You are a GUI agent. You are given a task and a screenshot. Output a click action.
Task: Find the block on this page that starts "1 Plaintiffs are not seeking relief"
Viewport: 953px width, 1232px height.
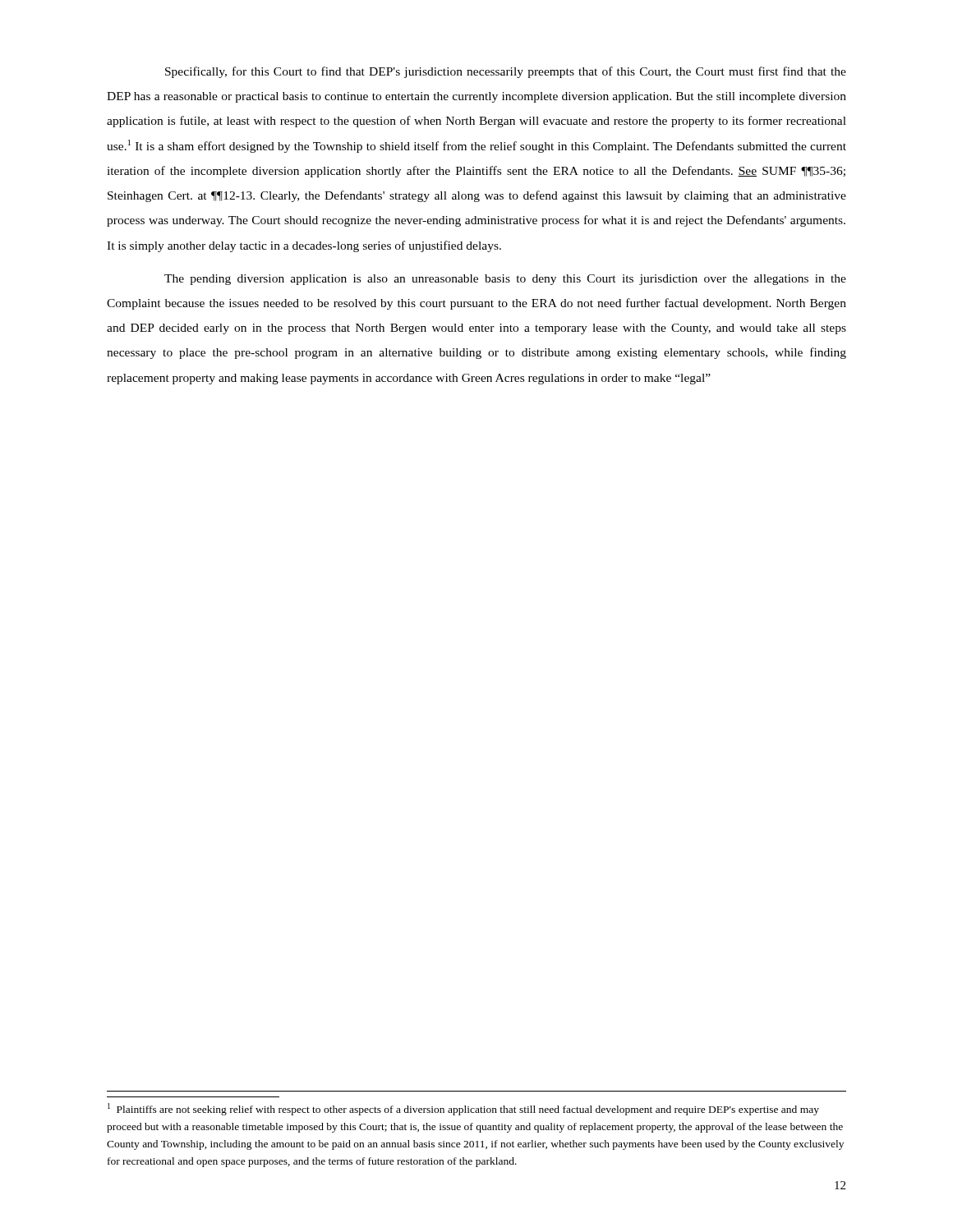(x=476, y=1134)
